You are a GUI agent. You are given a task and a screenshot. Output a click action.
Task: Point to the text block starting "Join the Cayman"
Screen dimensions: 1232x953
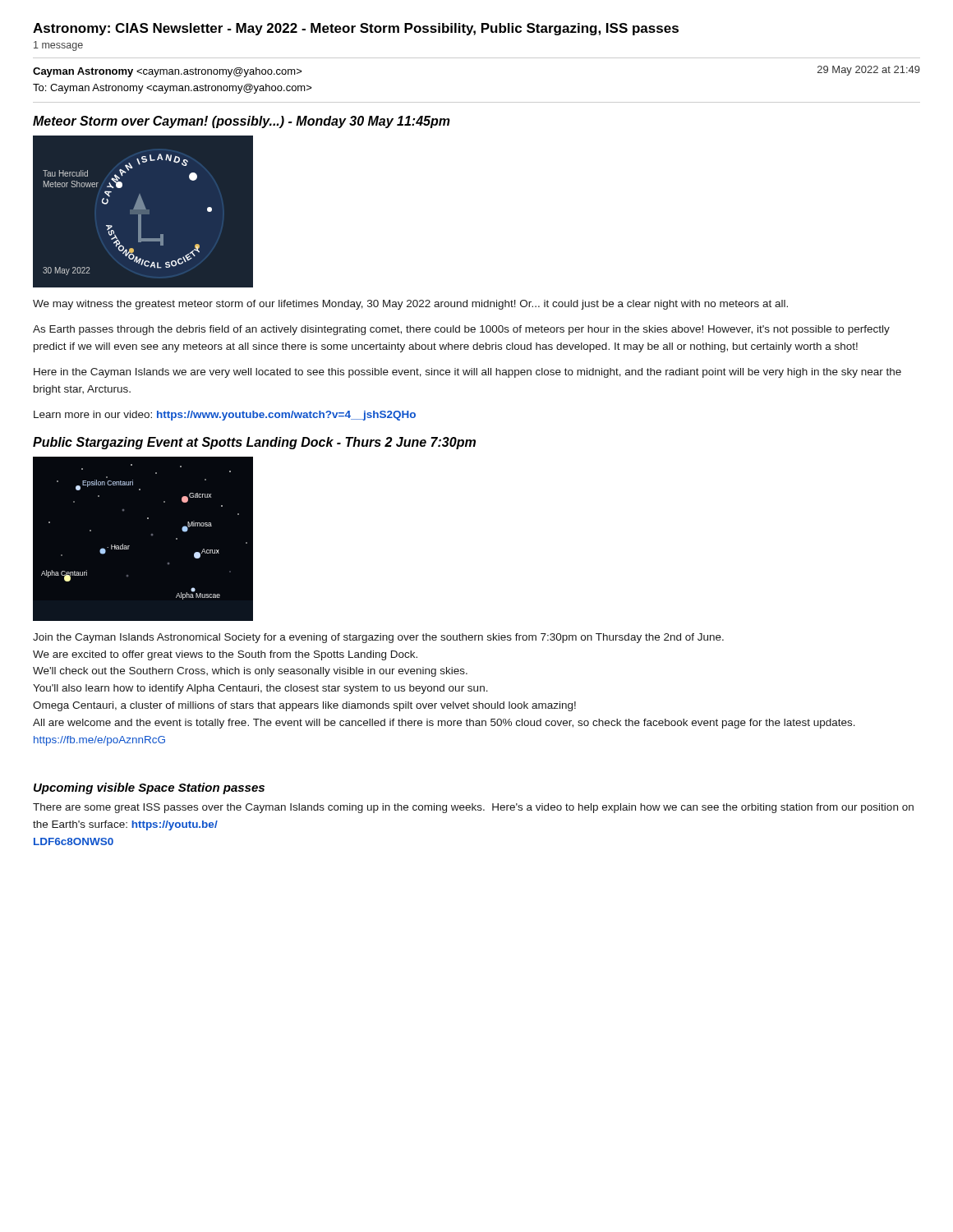point(444,688)
